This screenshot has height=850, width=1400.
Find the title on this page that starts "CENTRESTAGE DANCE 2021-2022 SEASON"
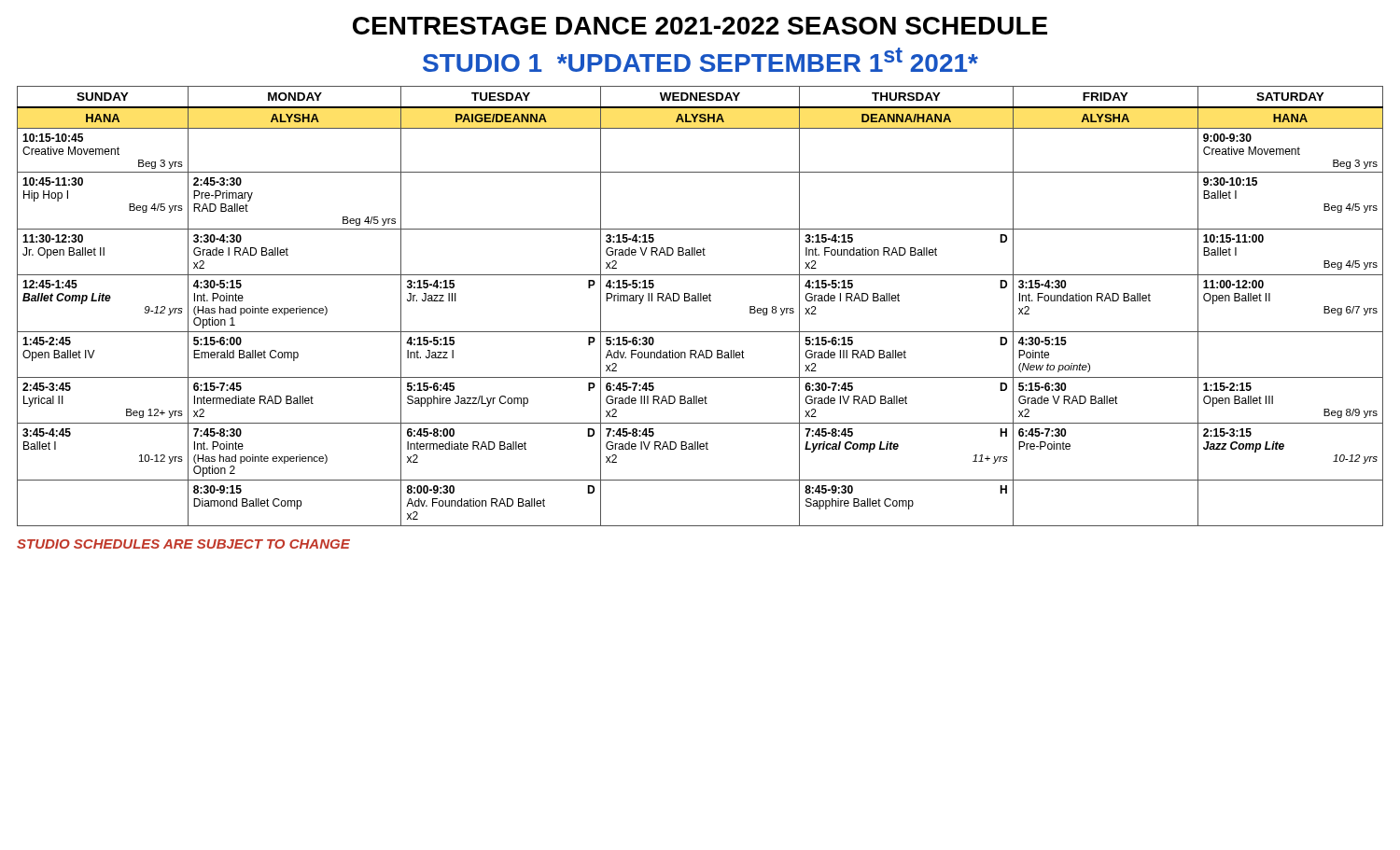[x=700, y=26]
